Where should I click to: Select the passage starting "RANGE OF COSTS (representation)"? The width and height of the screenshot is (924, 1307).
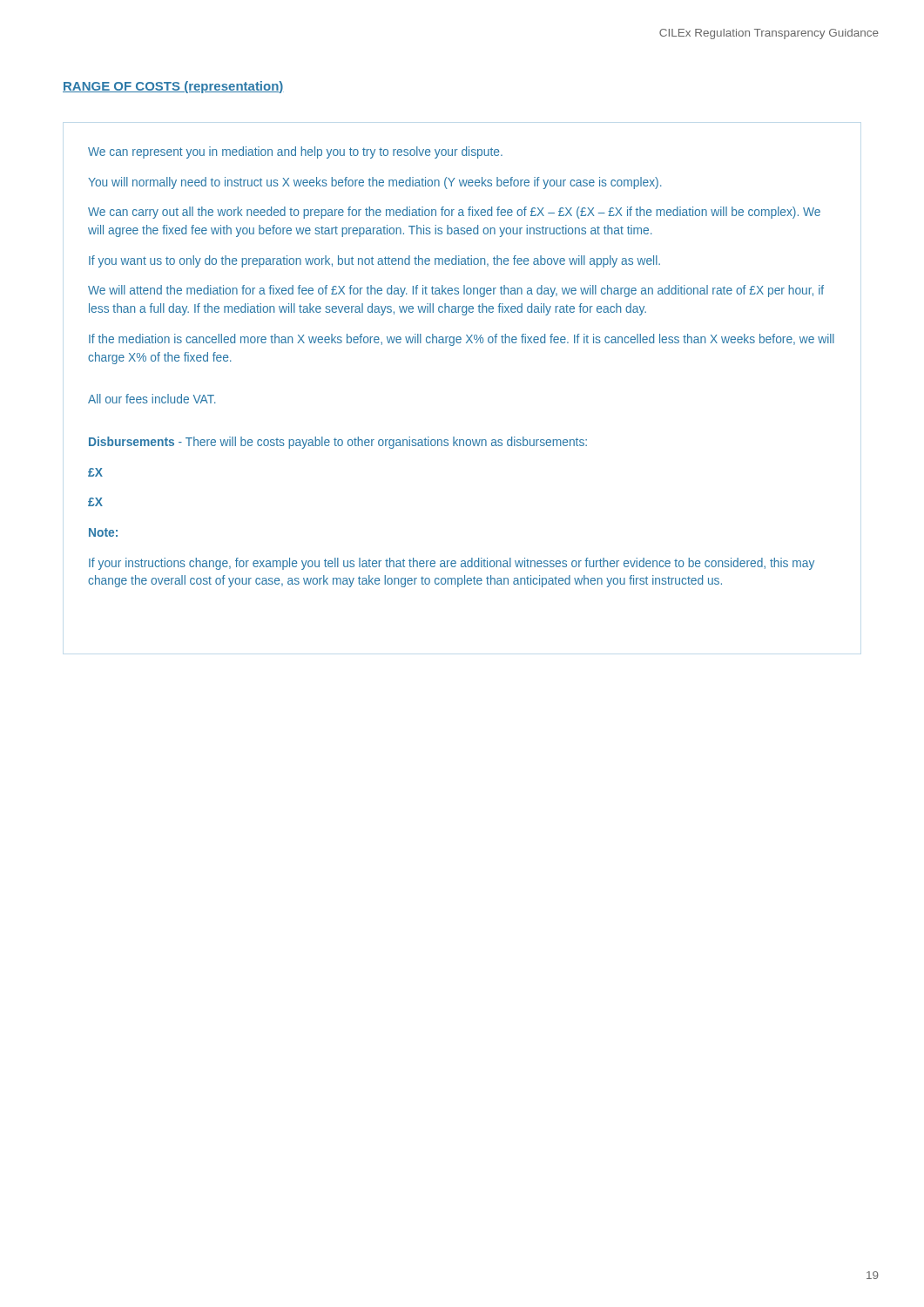coord(173,86)
